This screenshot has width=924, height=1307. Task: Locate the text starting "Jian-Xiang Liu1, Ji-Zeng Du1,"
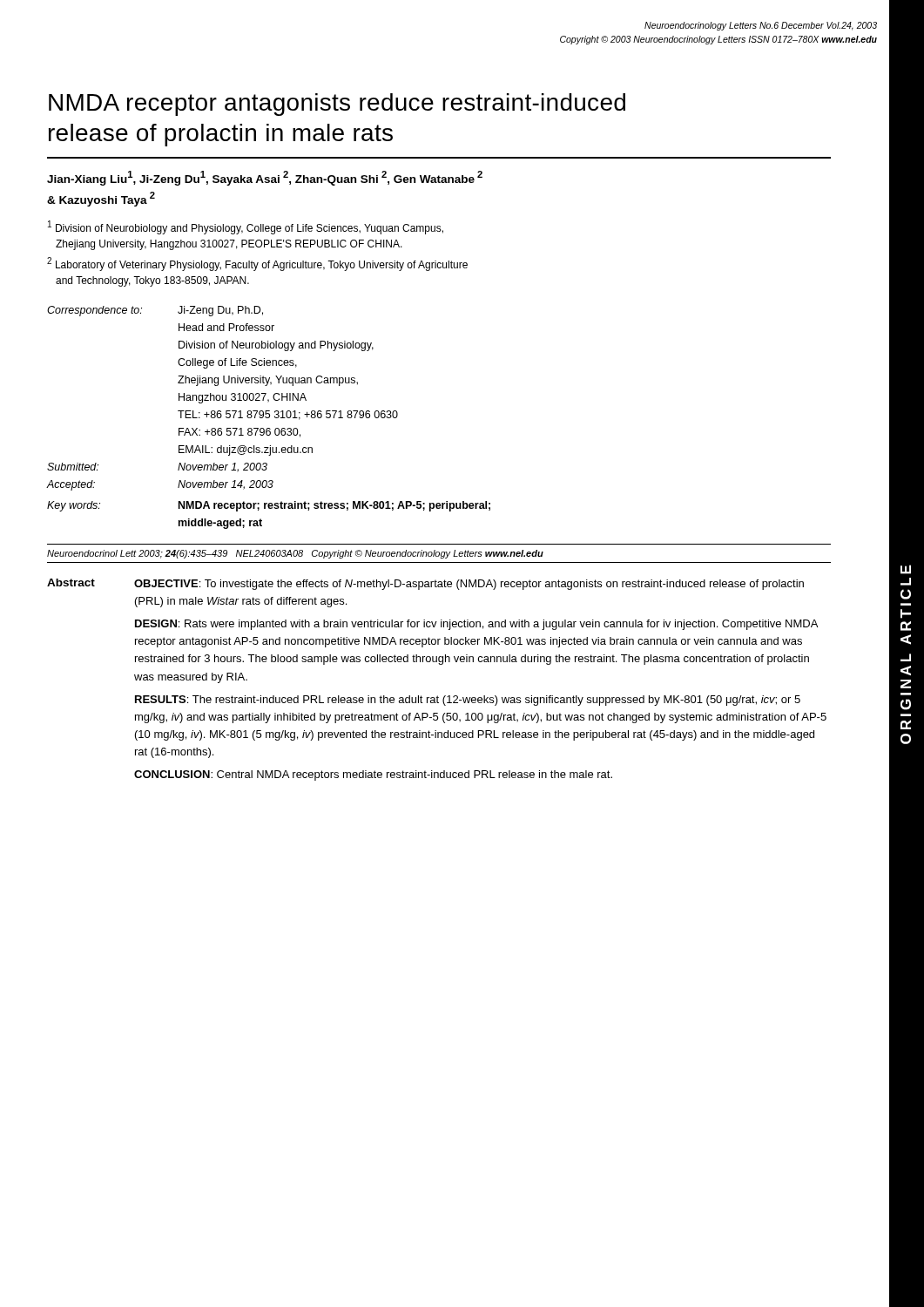coord(265,187)
